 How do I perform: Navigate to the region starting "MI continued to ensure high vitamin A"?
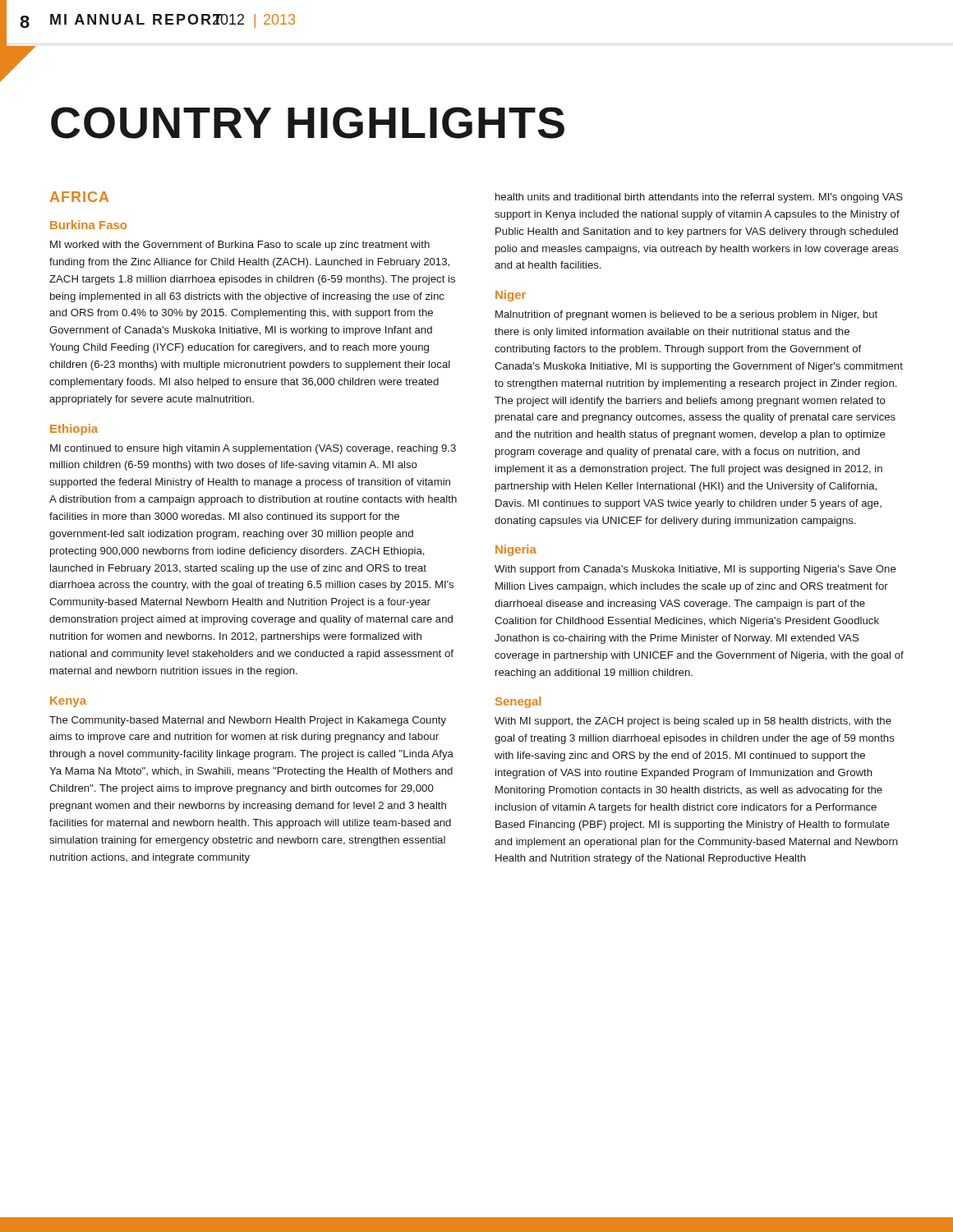pyautogui.click(x=254, y=560)
